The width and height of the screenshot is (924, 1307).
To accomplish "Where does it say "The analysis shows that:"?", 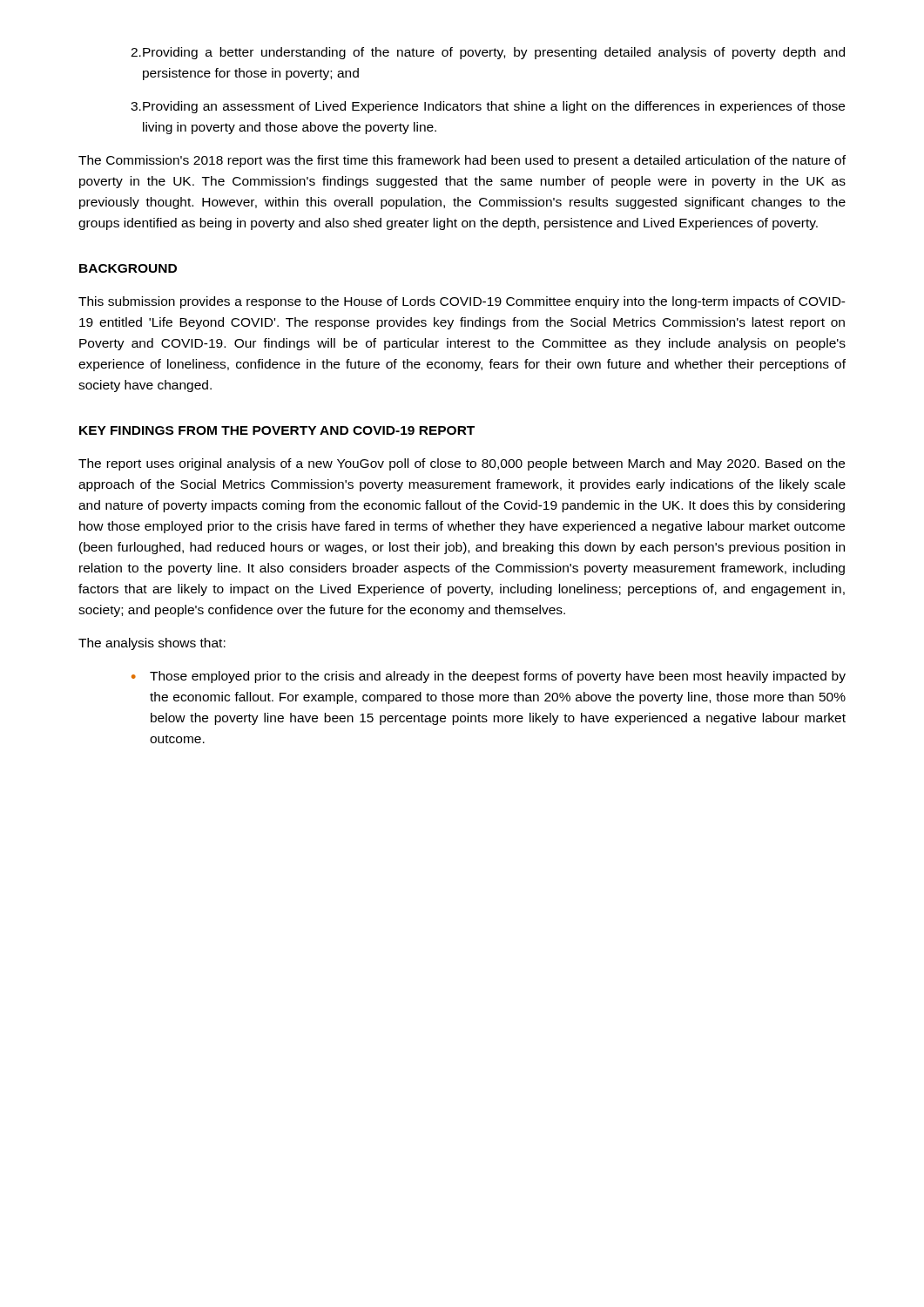I will click(x=152, y=643).
